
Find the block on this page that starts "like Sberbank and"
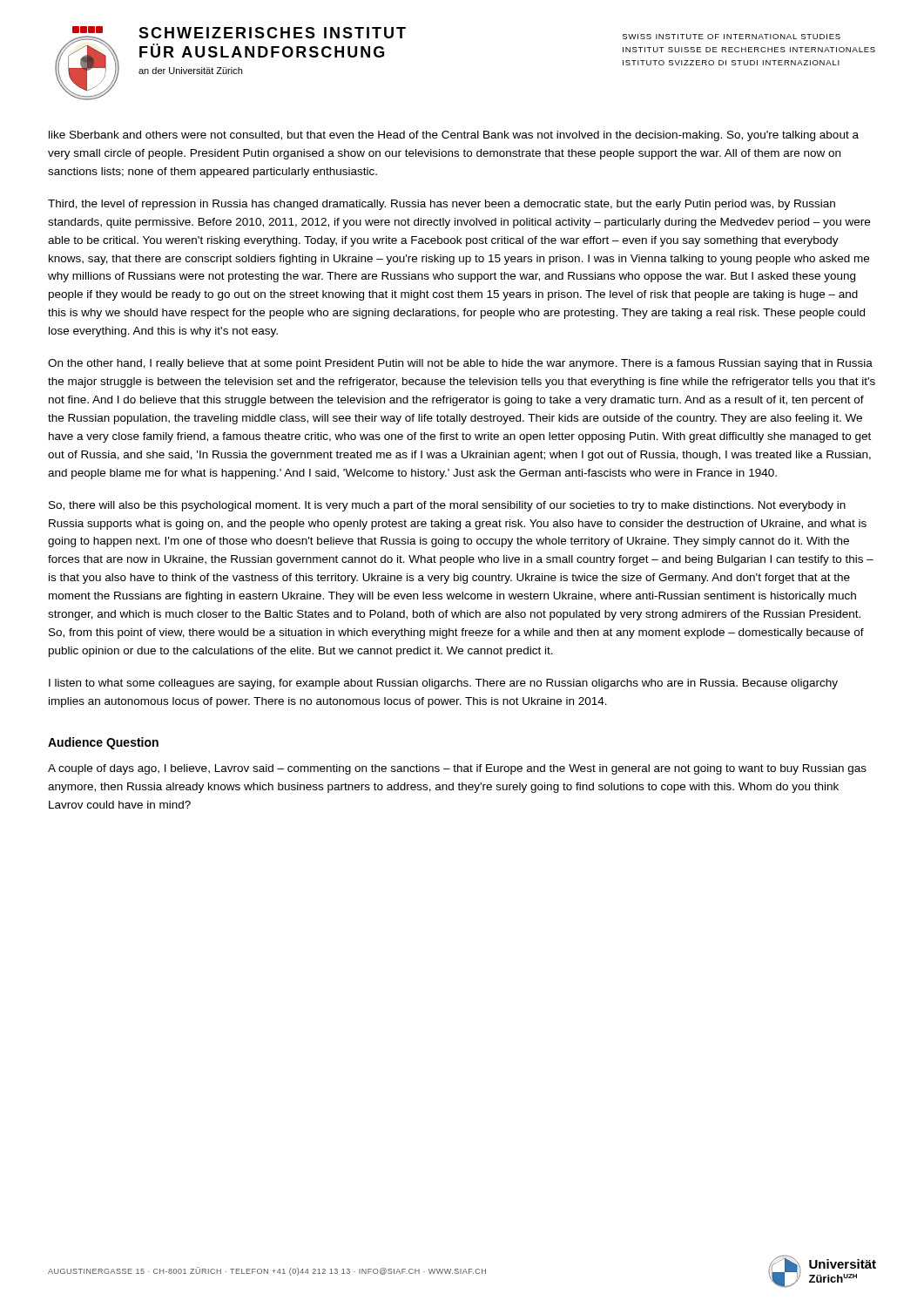point(453,153)
